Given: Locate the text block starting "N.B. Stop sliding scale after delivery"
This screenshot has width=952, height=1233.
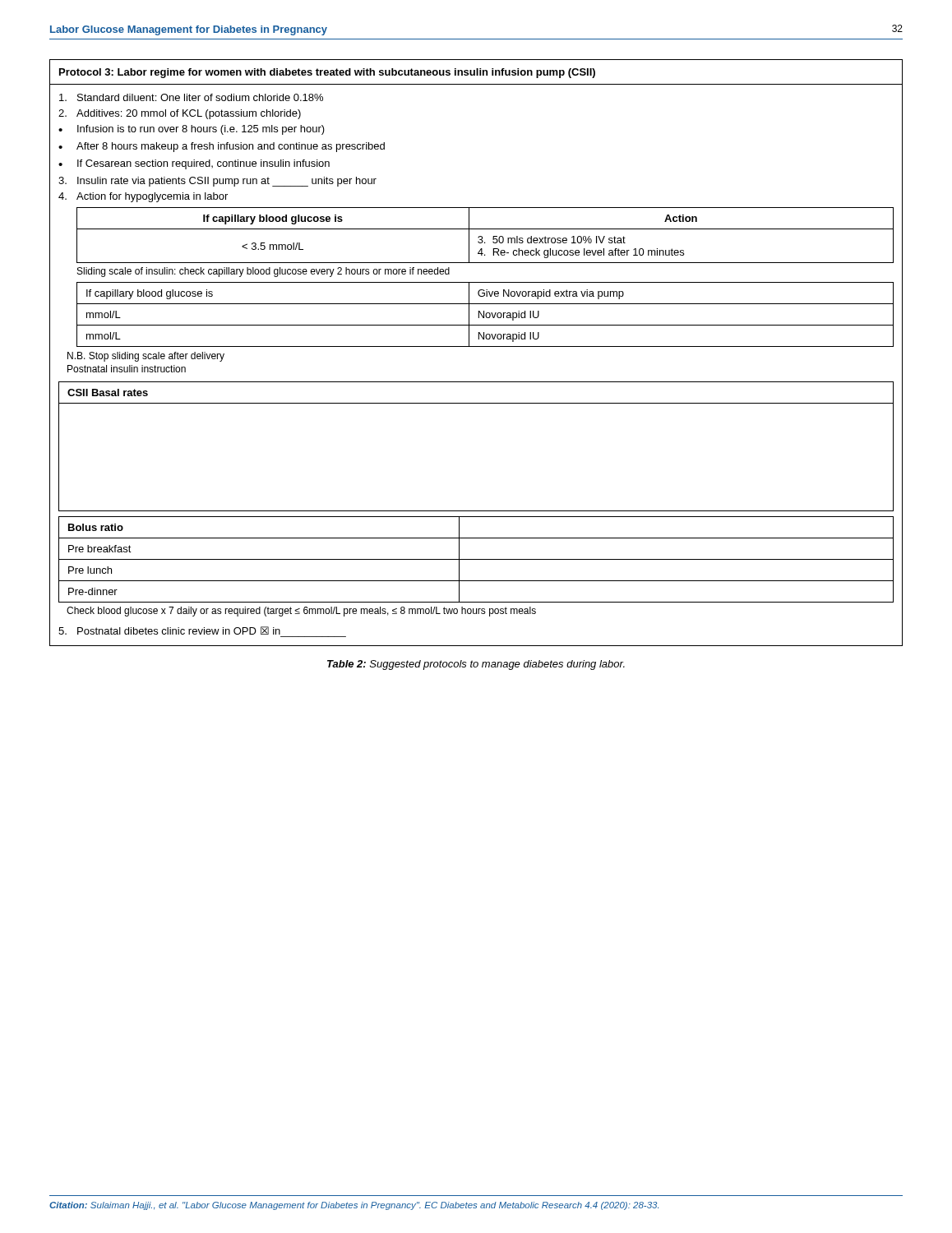Looking at the screenshot, I should [x=146, y=356].
